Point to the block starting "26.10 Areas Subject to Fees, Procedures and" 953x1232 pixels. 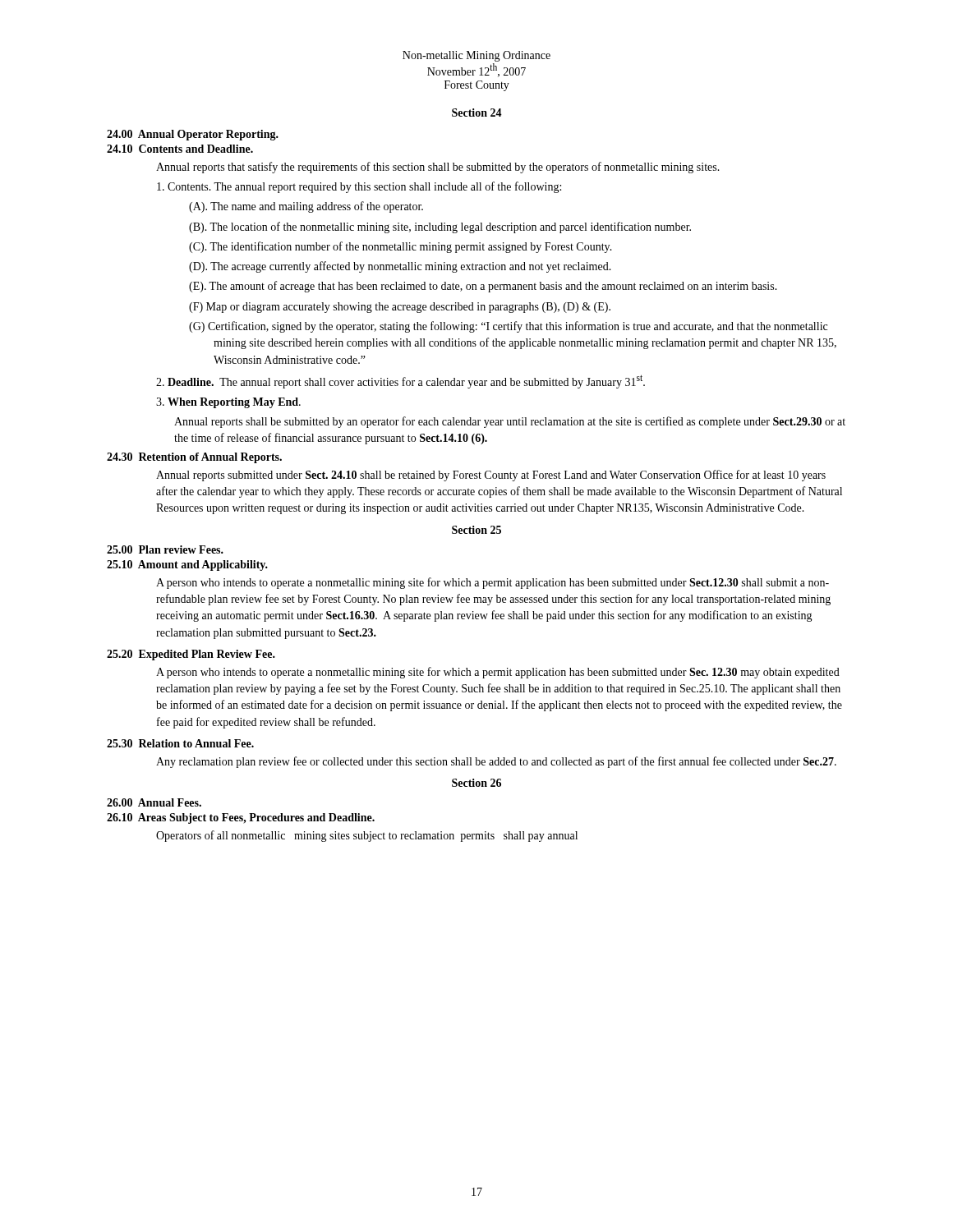(x=241, y=818)
